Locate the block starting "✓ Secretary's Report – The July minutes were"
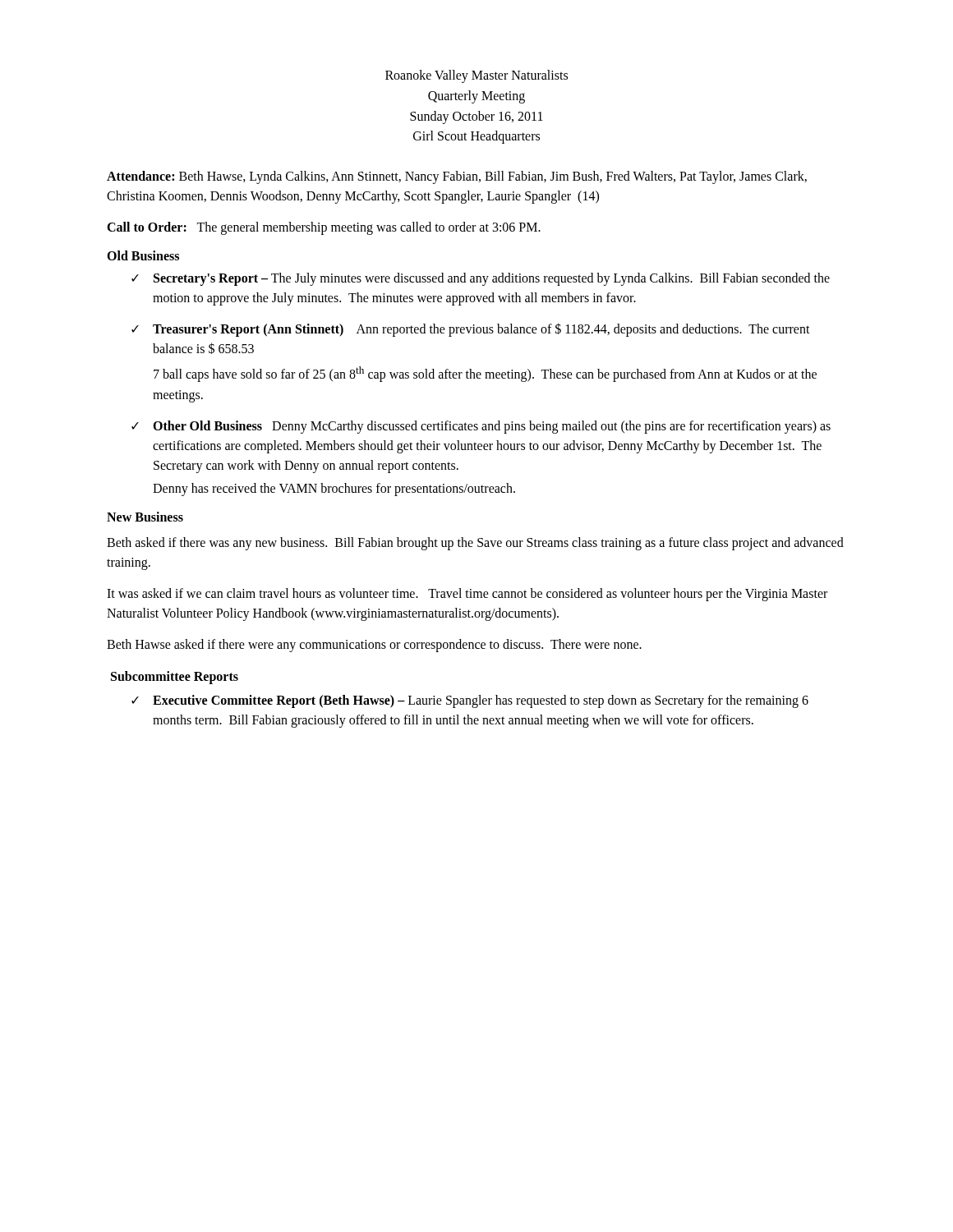The height and width of the screenshot is (1232, 953). 488,288
